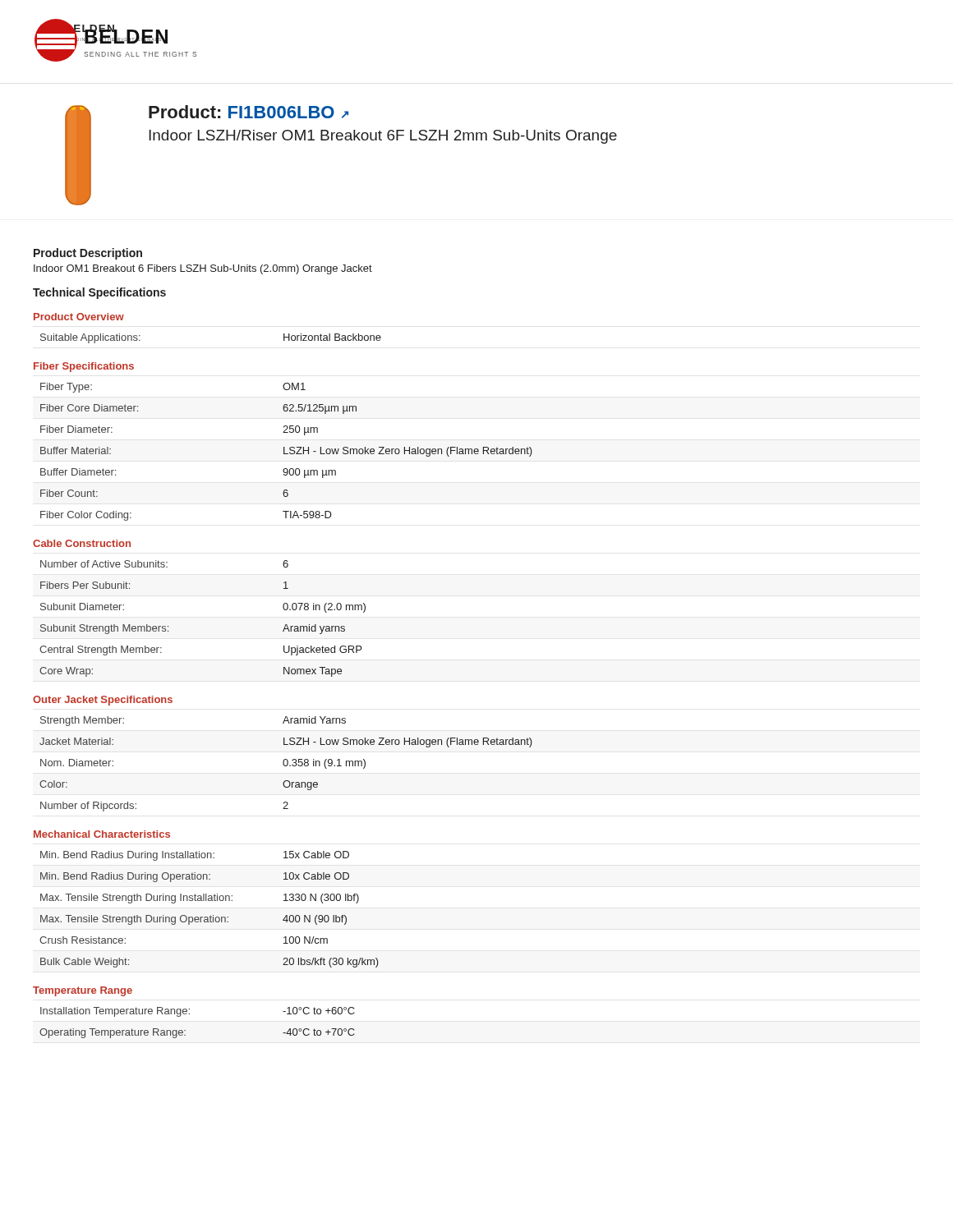953x1232 pixels.
Task: Find "Product Overview" on this page
Action: click(78, 317)
